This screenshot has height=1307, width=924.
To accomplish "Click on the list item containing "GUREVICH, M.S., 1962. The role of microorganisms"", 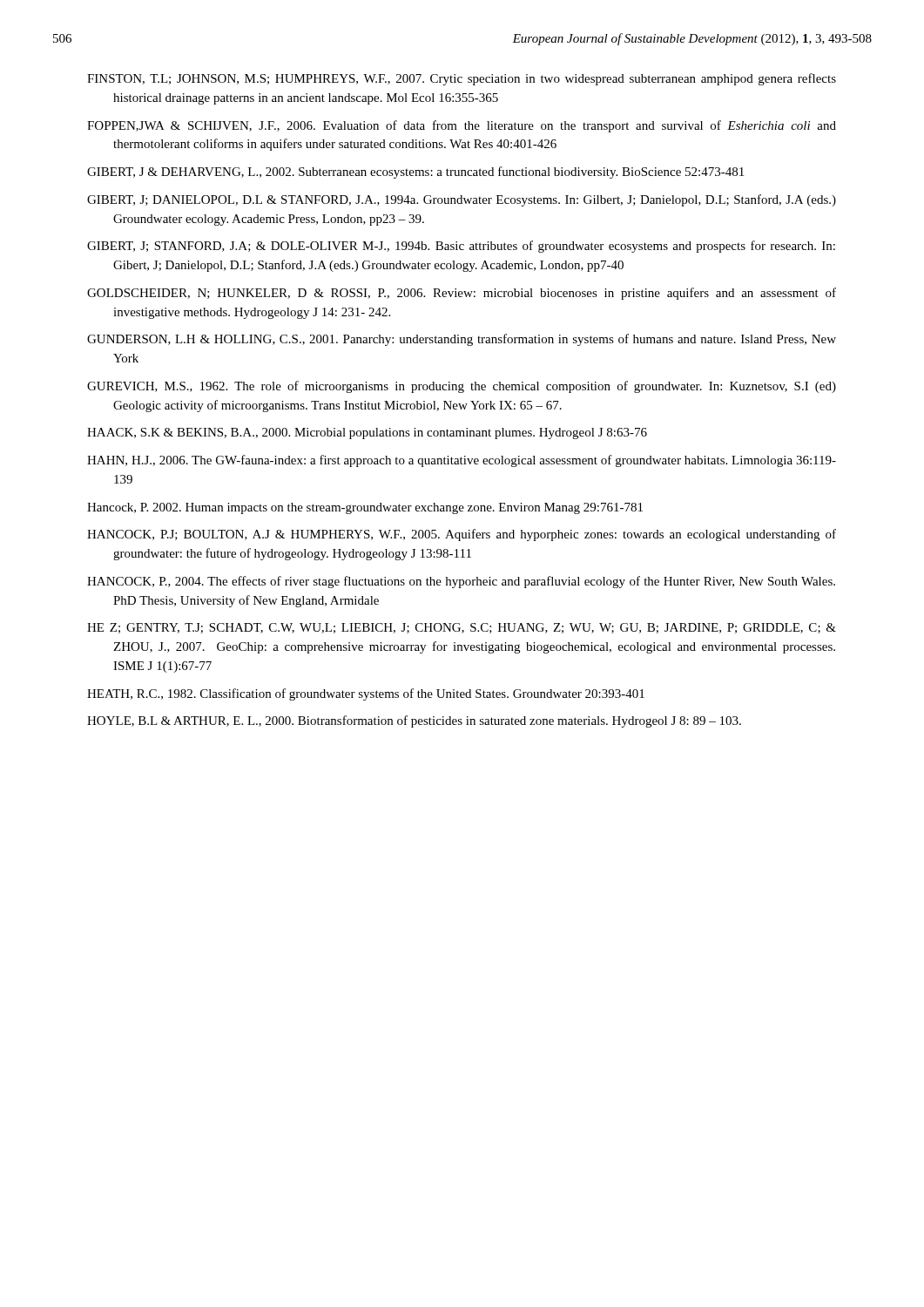I will click(x=462, y=396).
